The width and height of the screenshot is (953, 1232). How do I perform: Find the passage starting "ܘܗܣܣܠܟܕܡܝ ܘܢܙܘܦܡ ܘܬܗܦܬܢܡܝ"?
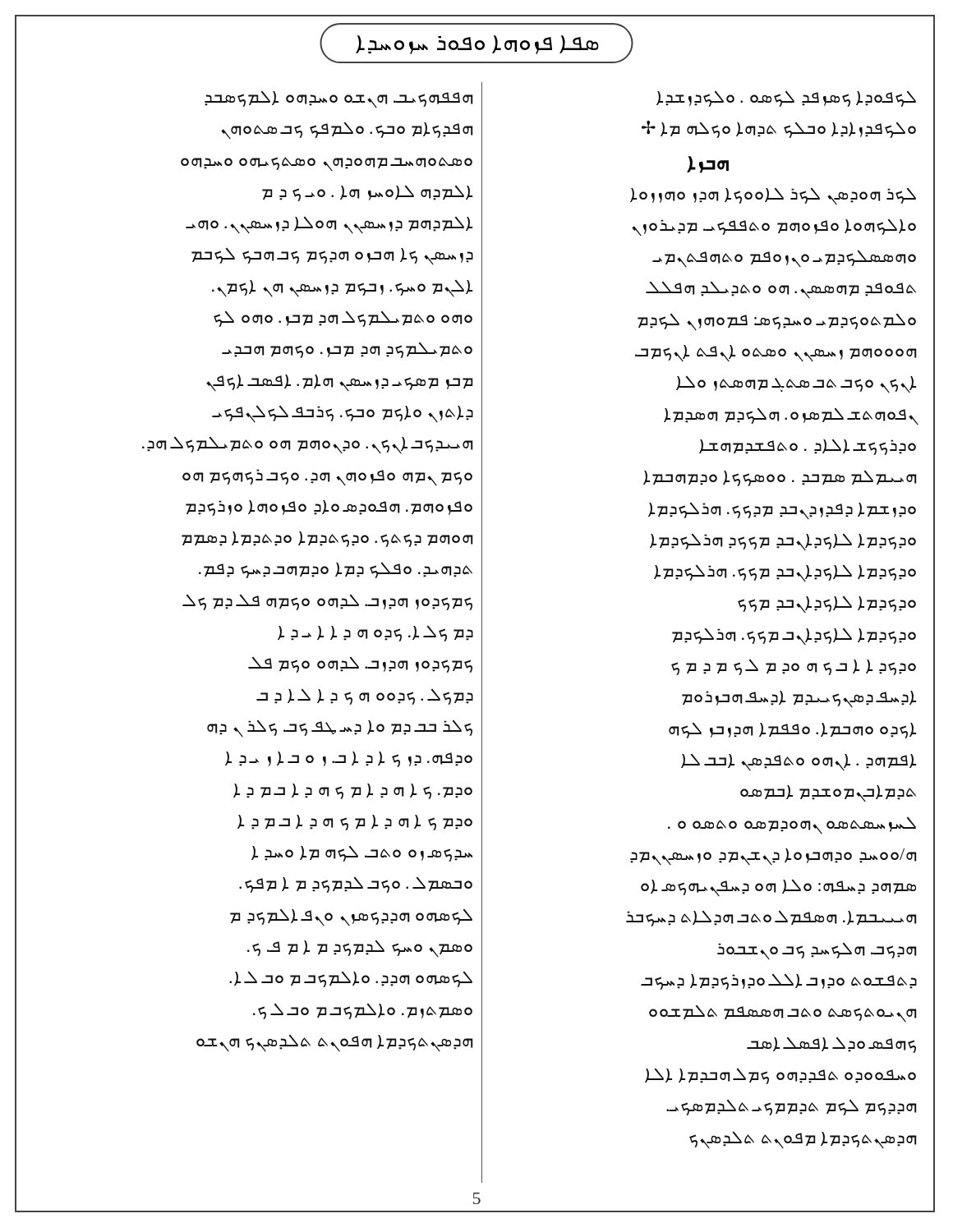[x=785, y=256]
